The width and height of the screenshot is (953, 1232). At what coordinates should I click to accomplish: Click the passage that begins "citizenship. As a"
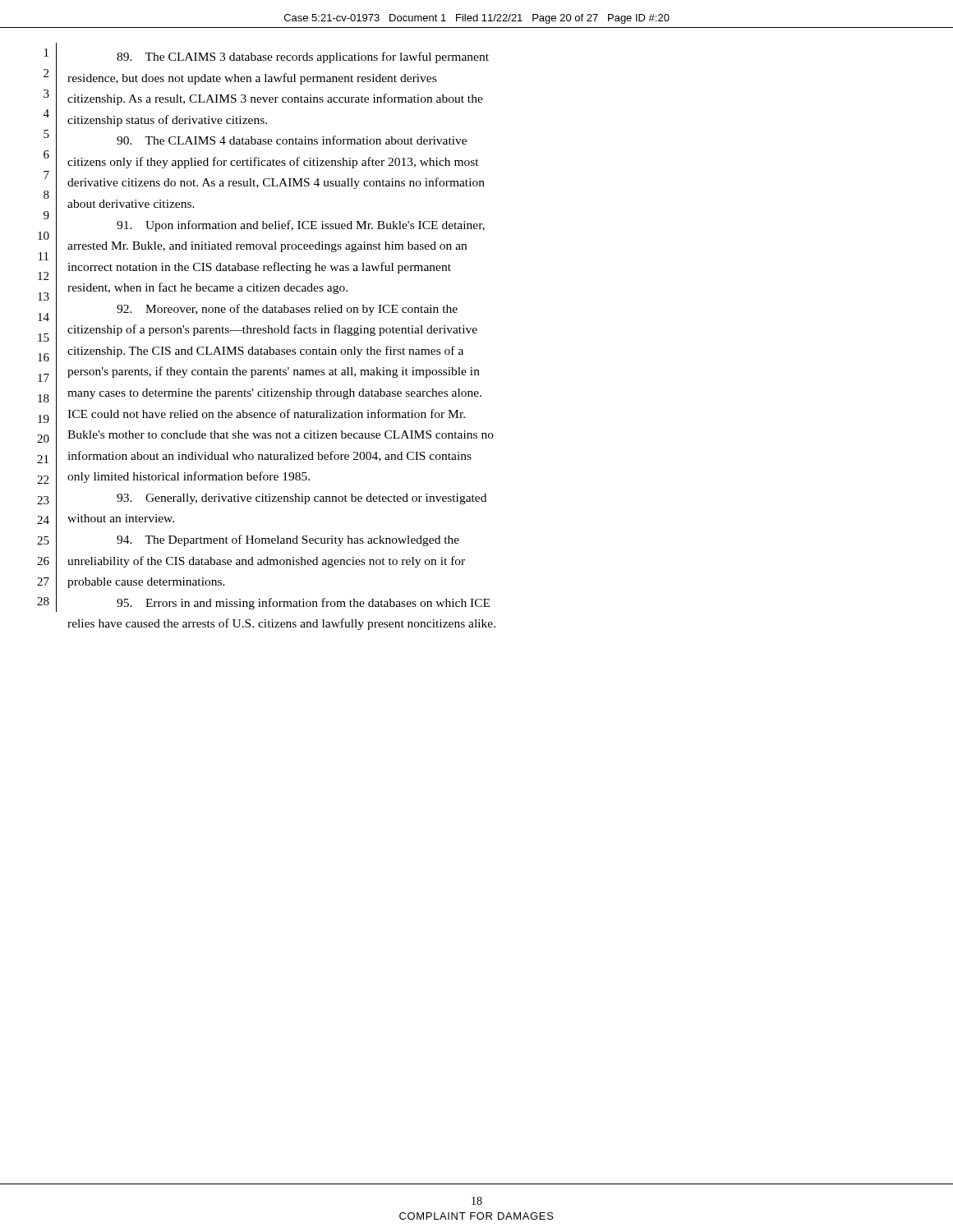[275, 98]
